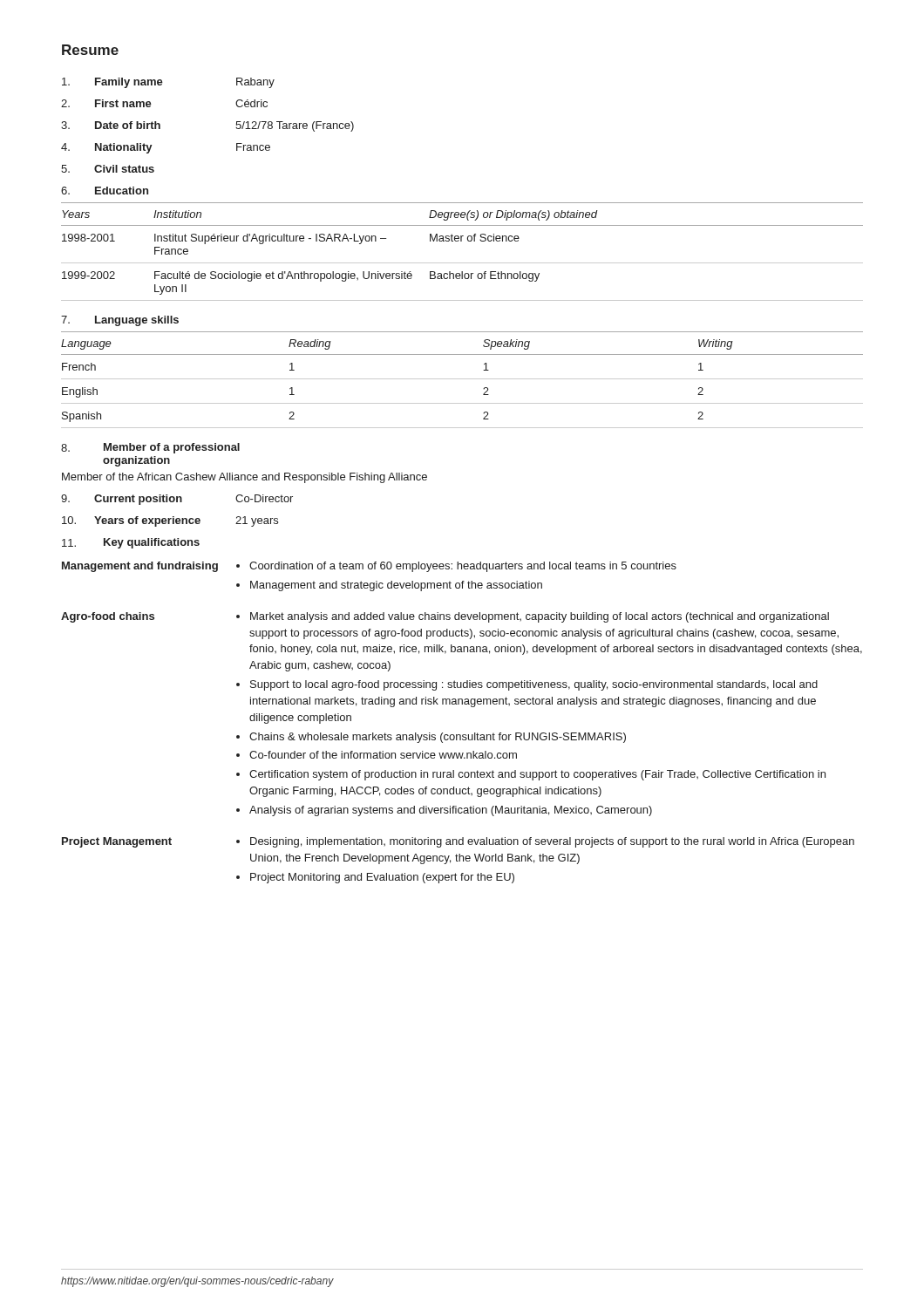Find the section header containing "Agro-food chains"
The height and width of the screenshot is (1308, 924).
[108, 616]
